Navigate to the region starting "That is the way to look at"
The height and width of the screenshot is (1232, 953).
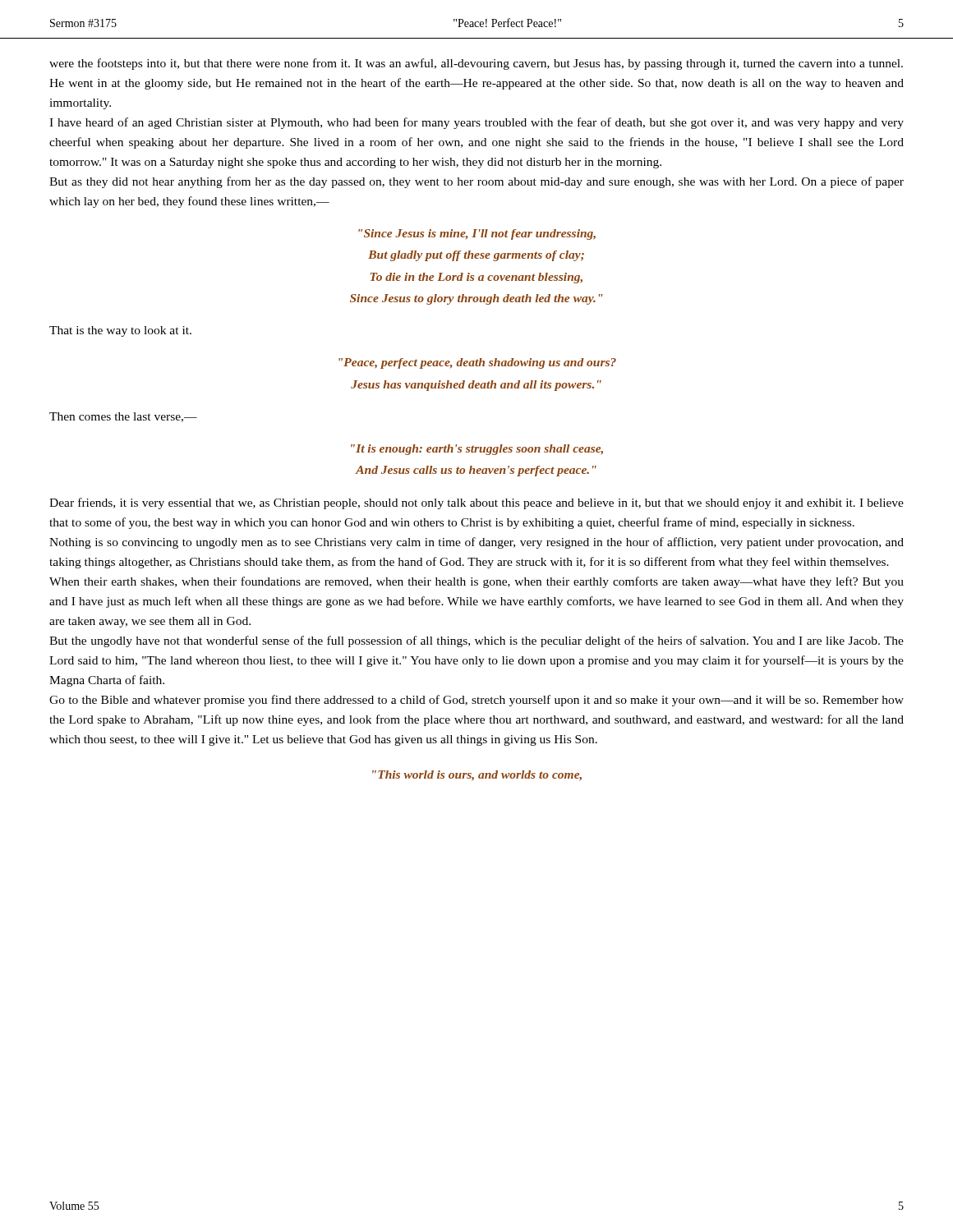[x=120, y=331]
